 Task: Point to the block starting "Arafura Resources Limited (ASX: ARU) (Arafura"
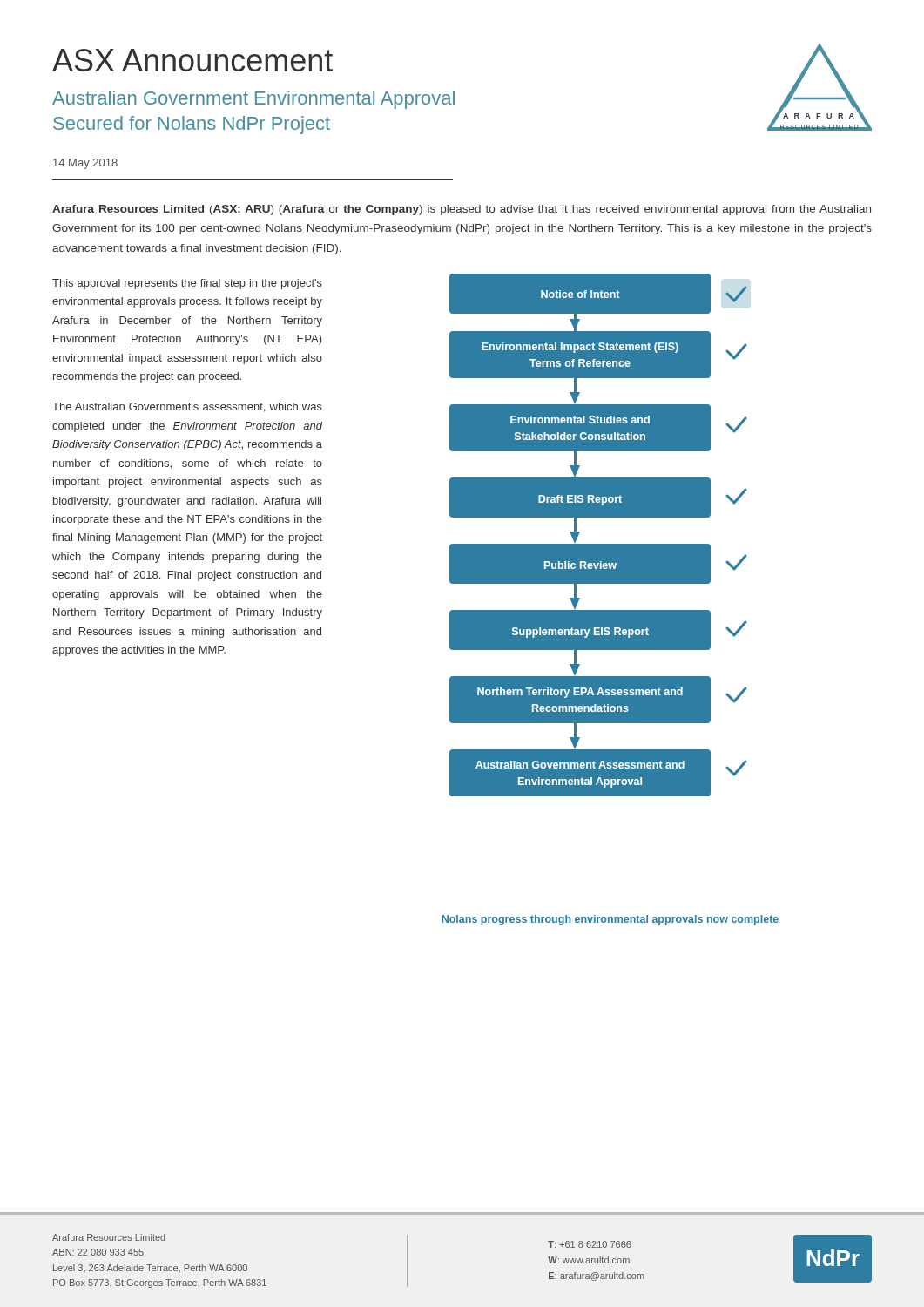tap(462, 228)
